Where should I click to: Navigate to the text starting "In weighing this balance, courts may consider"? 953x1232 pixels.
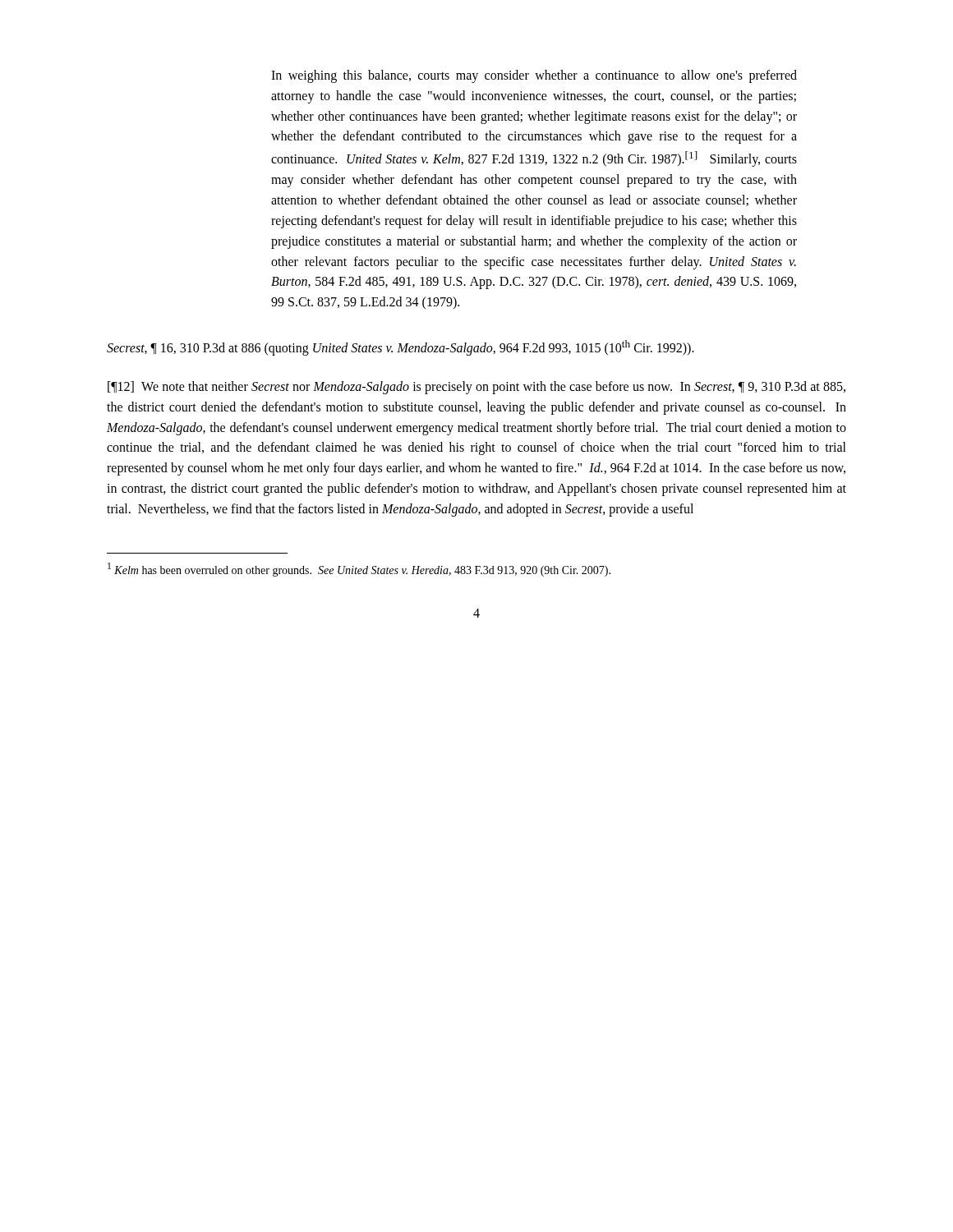(x=534, y=188)
